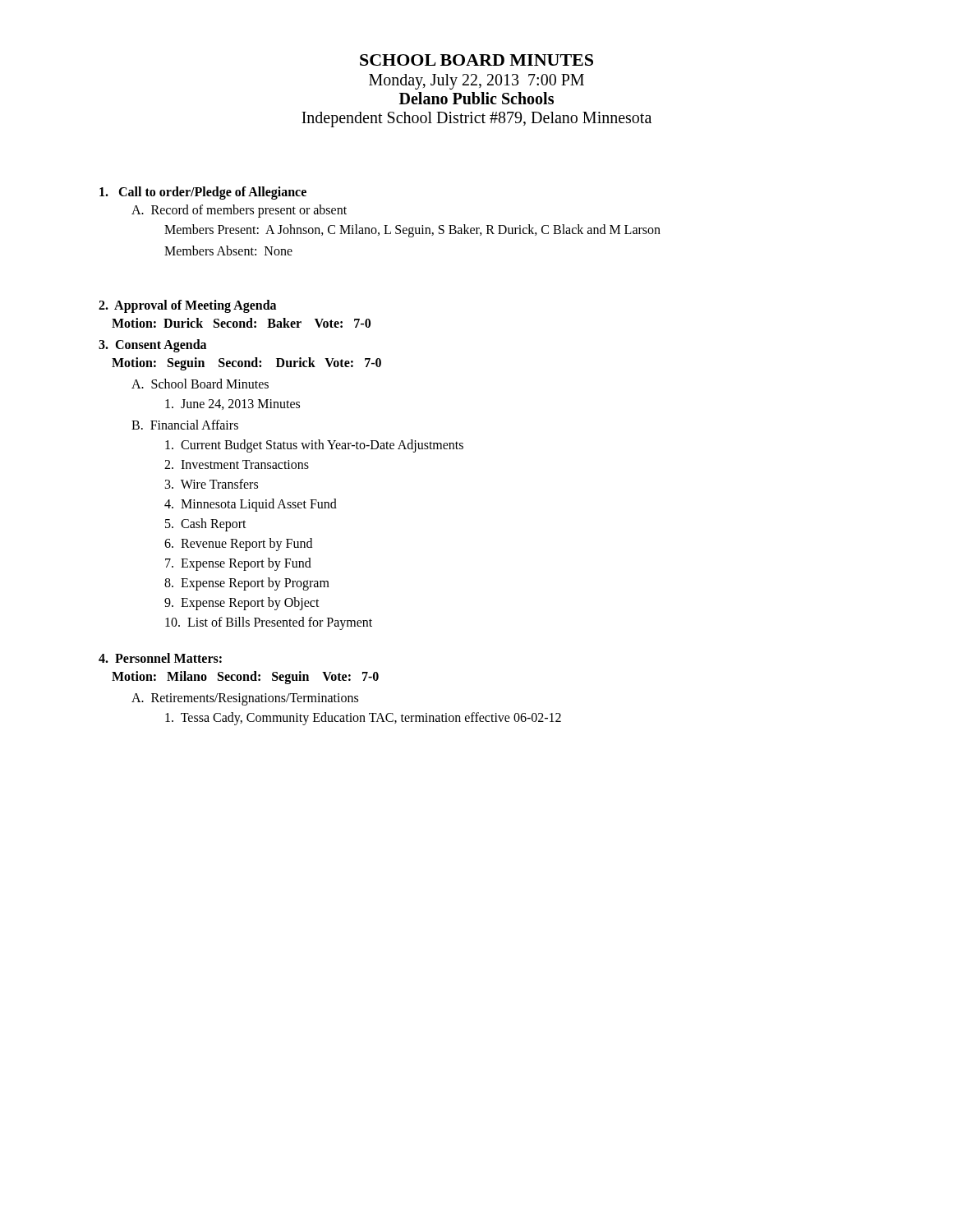Image resolution: width=953 pixels, height=1232 pixels.
Task: Click on the element starting "June 24, 2013 Minutes"
Action: point(232,404)
